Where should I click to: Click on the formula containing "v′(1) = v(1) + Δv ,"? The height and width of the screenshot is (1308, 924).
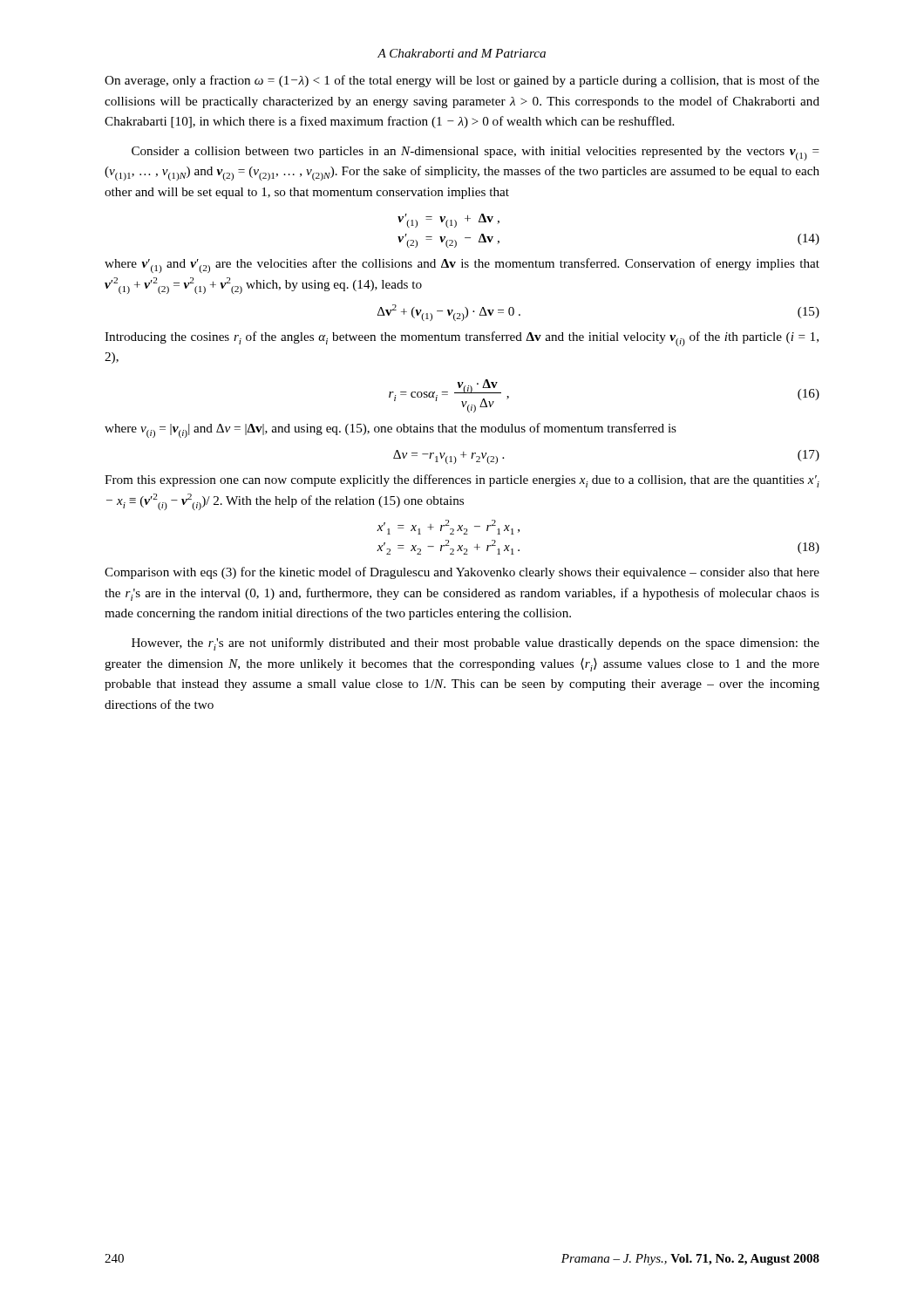462,228
